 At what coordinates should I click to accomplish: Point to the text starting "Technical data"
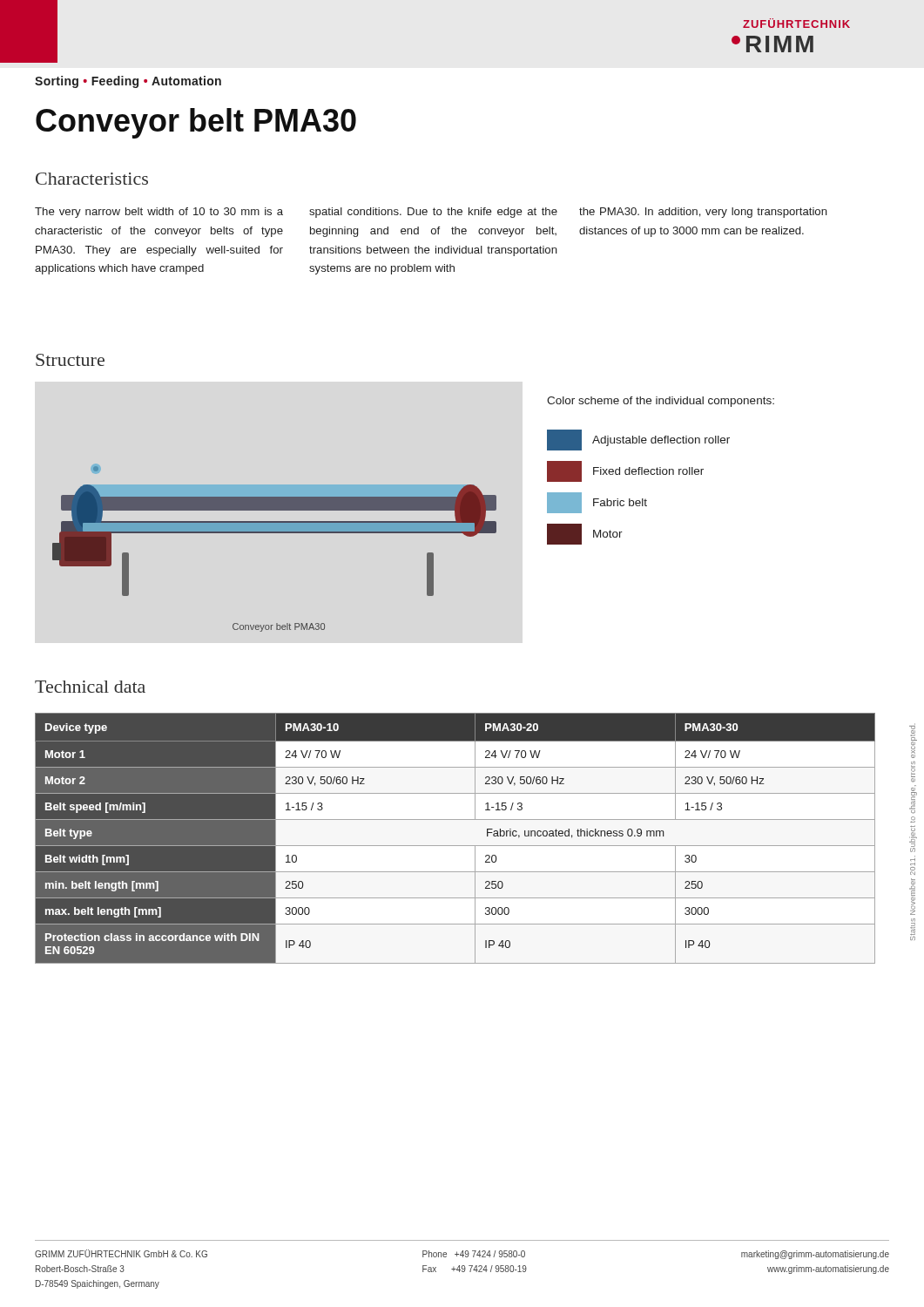click(x=90, y=686)
